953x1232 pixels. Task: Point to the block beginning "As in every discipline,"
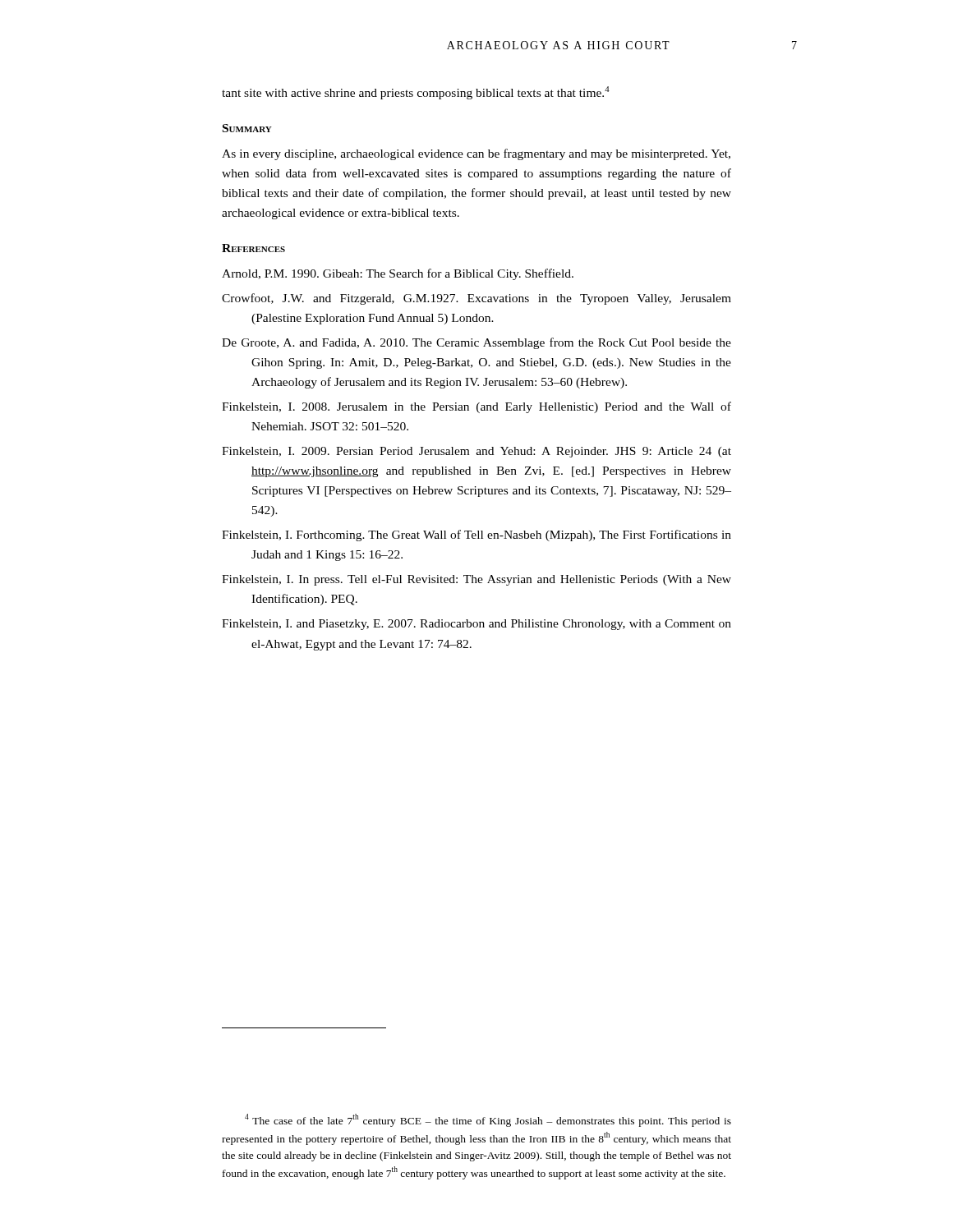tap(476, 183)
